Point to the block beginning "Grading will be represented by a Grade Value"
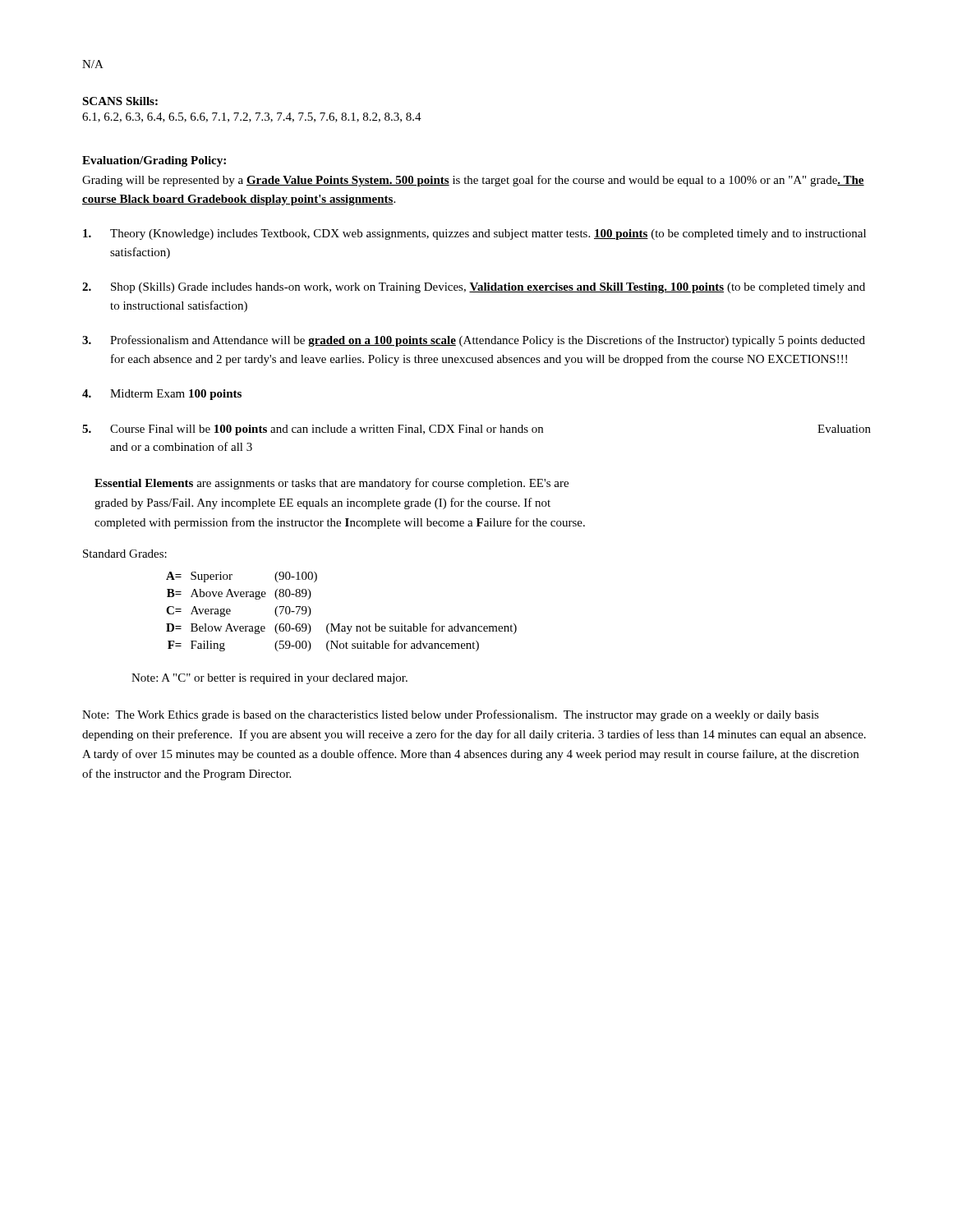The width and height of the screenshot is (953, 1232). [x=473, y=189]
